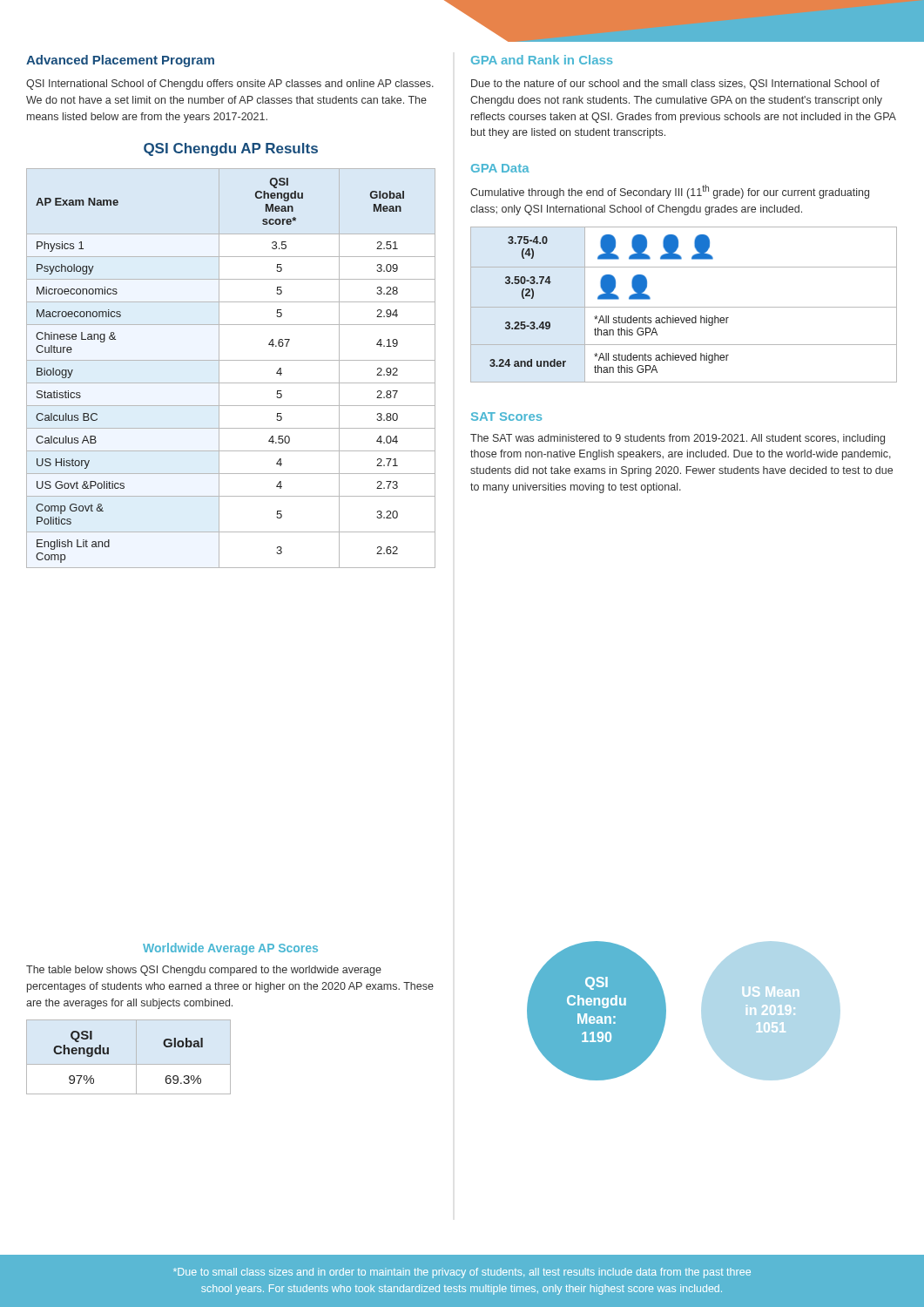
Task: Locate the infographic
Action: tap(684, 1011)
